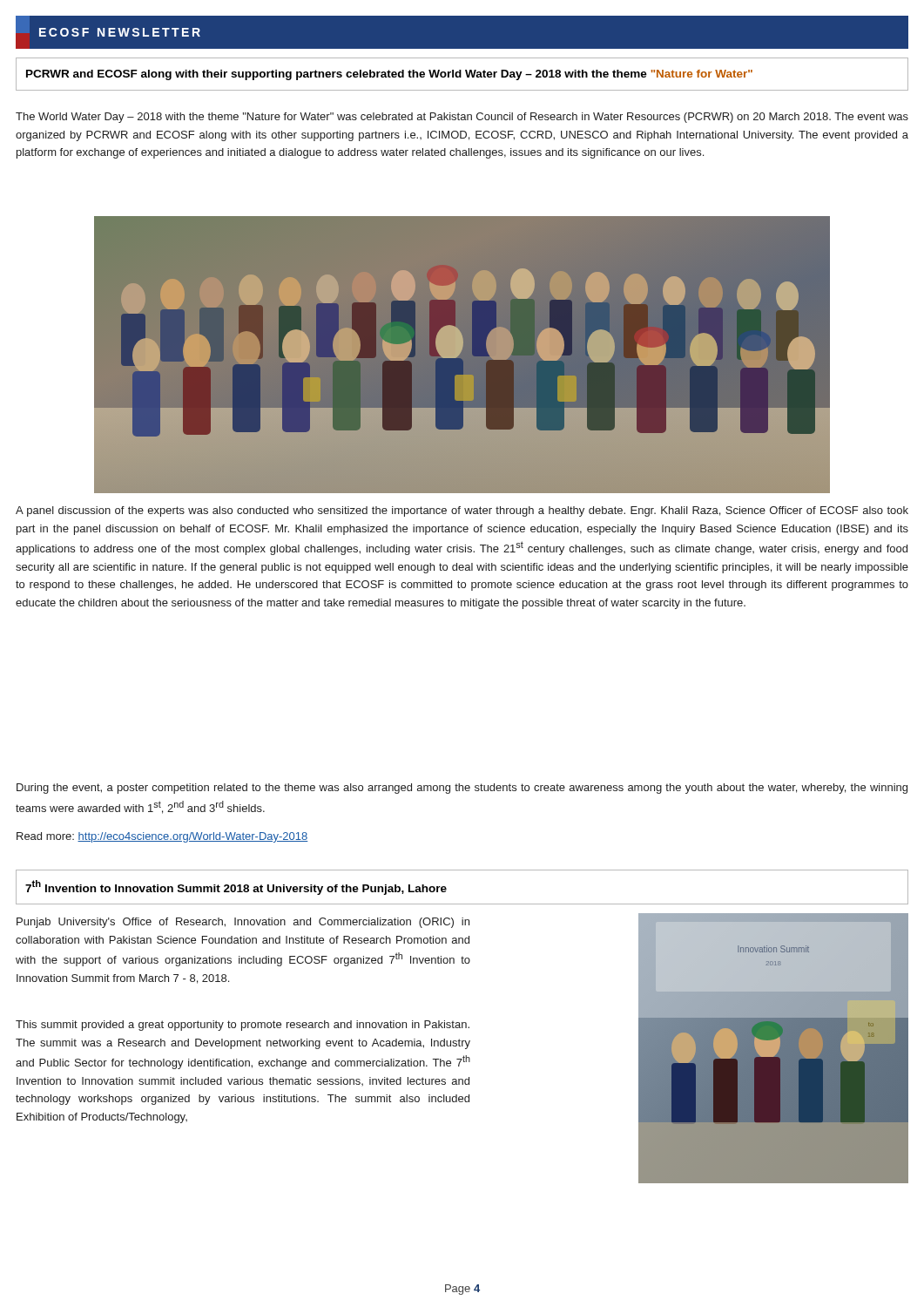This screenshot has height=1307, width=924.
Task: Select the text block that reads "The World Water"
Action: click(462, 134)
